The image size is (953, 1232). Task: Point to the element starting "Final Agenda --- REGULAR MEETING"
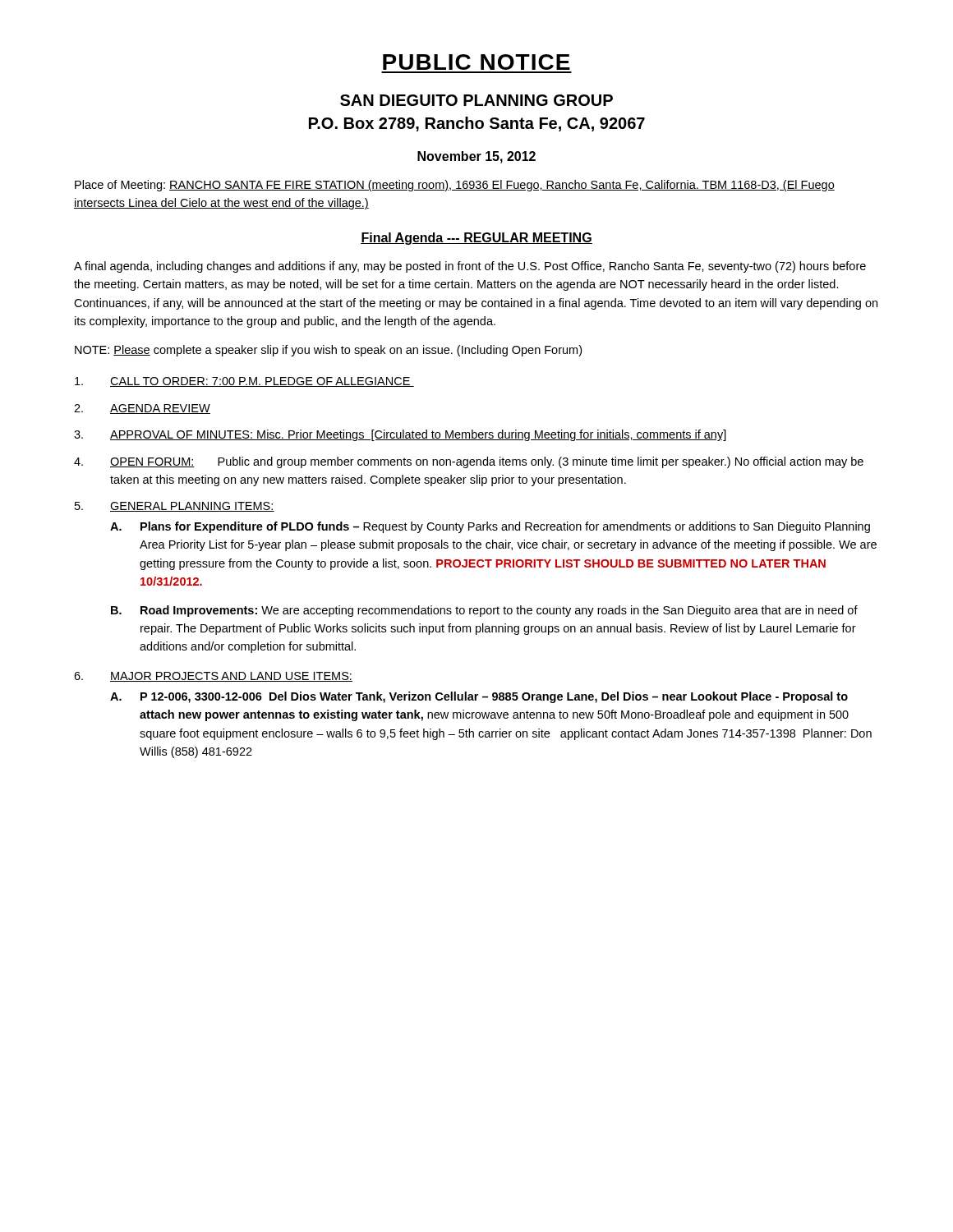(476, 238)
